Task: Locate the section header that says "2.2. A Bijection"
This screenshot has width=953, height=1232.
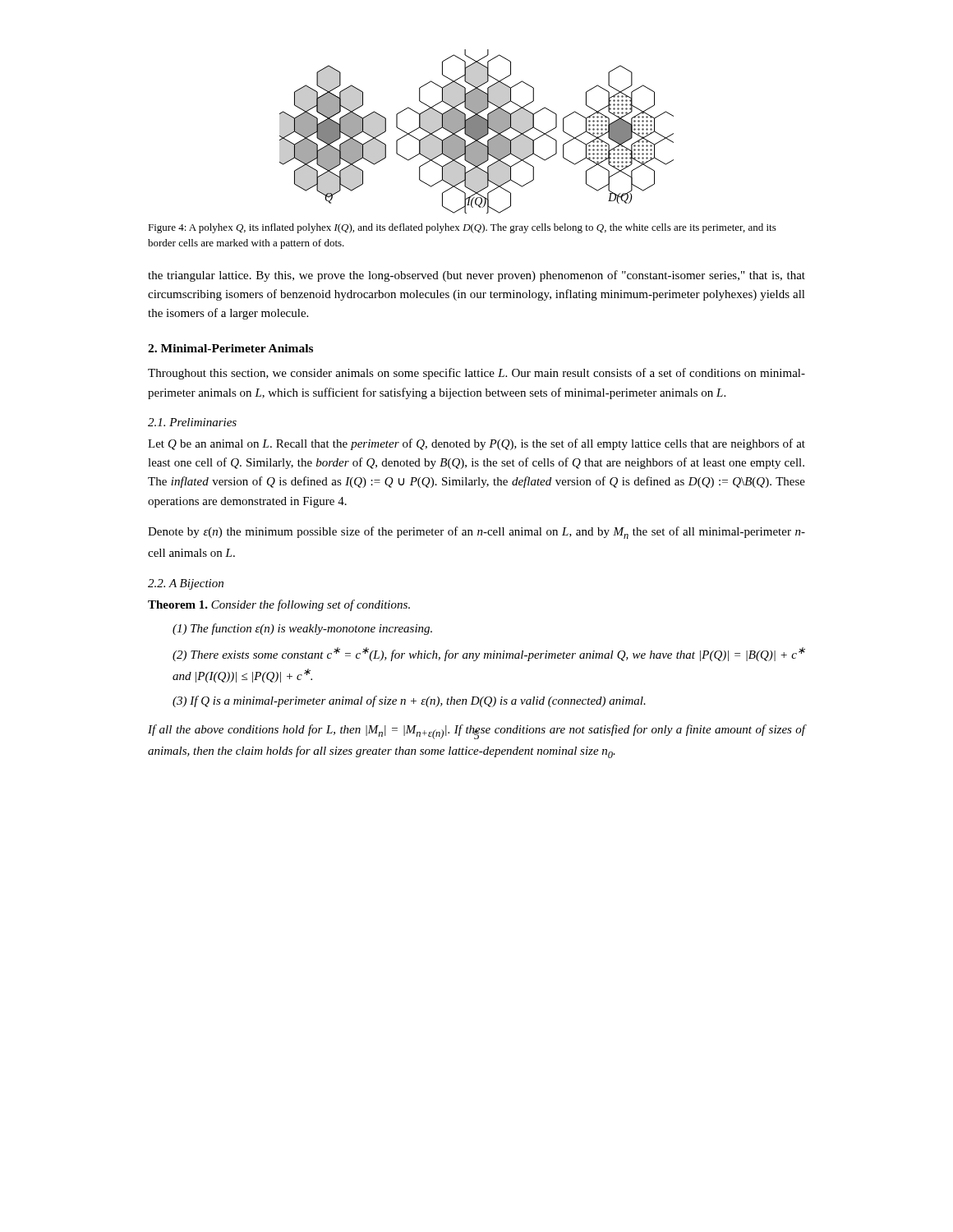Action: 186,583
